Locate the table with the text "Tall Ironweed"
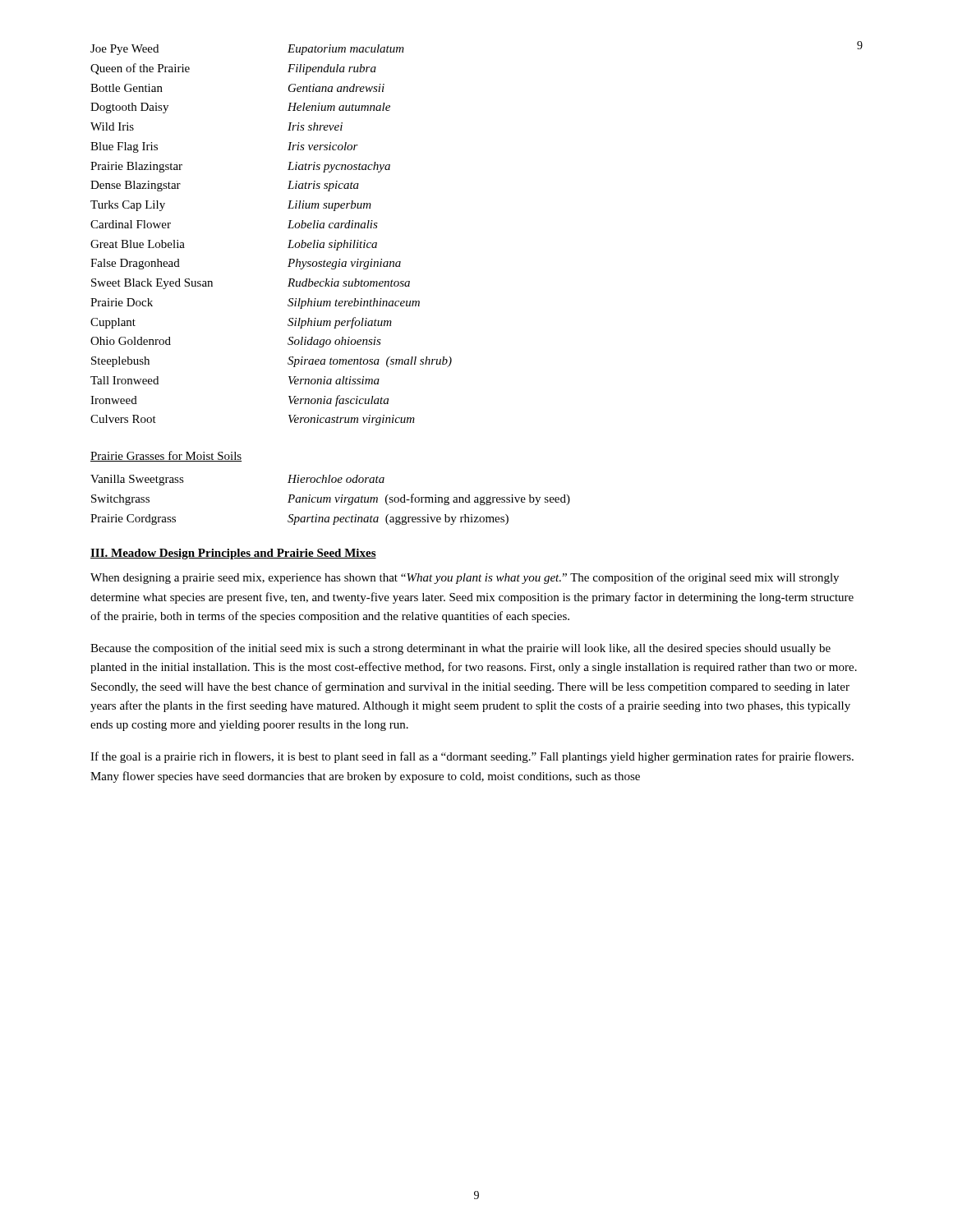The height and width of the screenshot is (1232, 953). 476,235
